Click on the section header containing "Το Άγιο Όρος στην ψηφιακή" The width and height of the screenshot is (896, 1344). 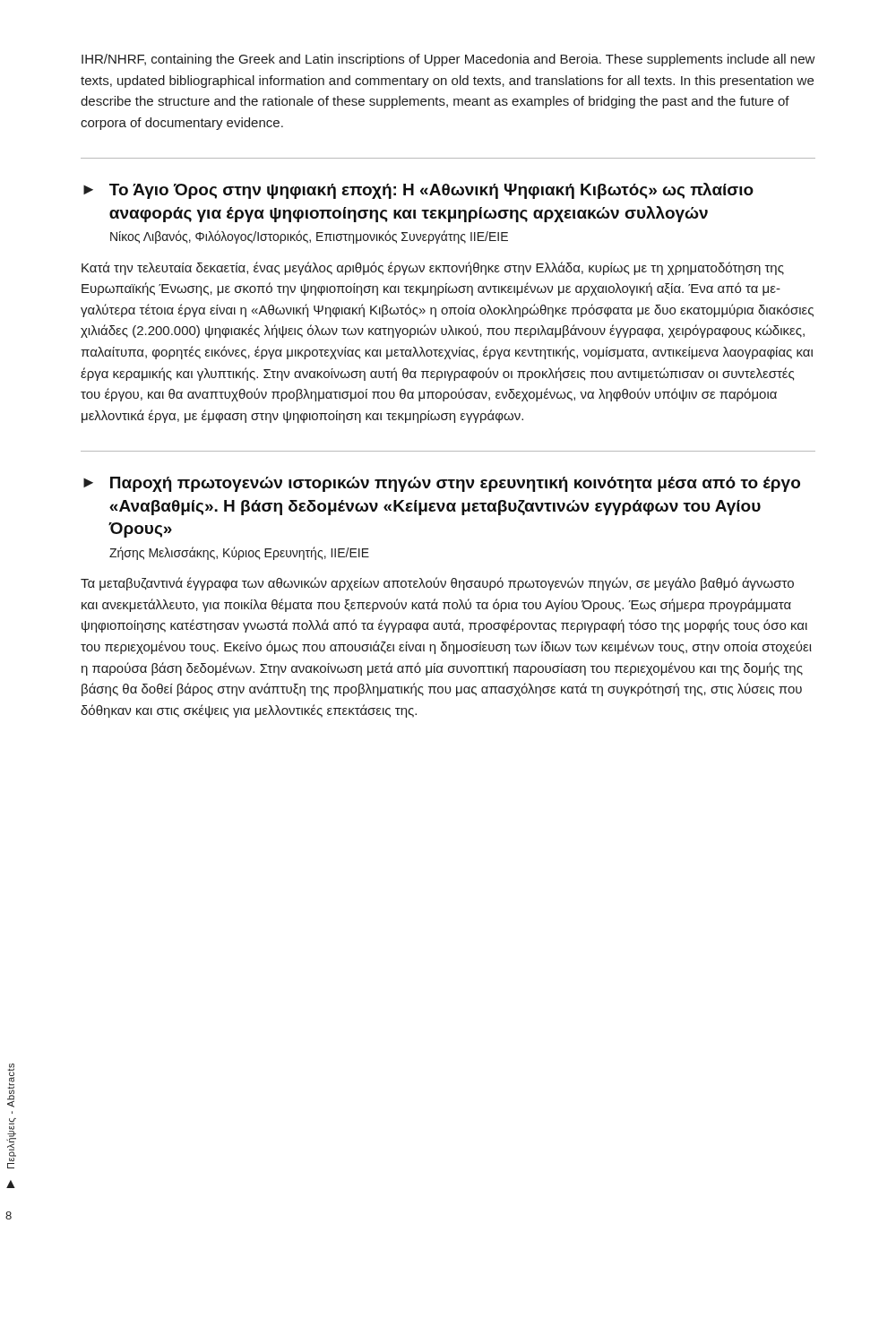(x=431, y=201)
